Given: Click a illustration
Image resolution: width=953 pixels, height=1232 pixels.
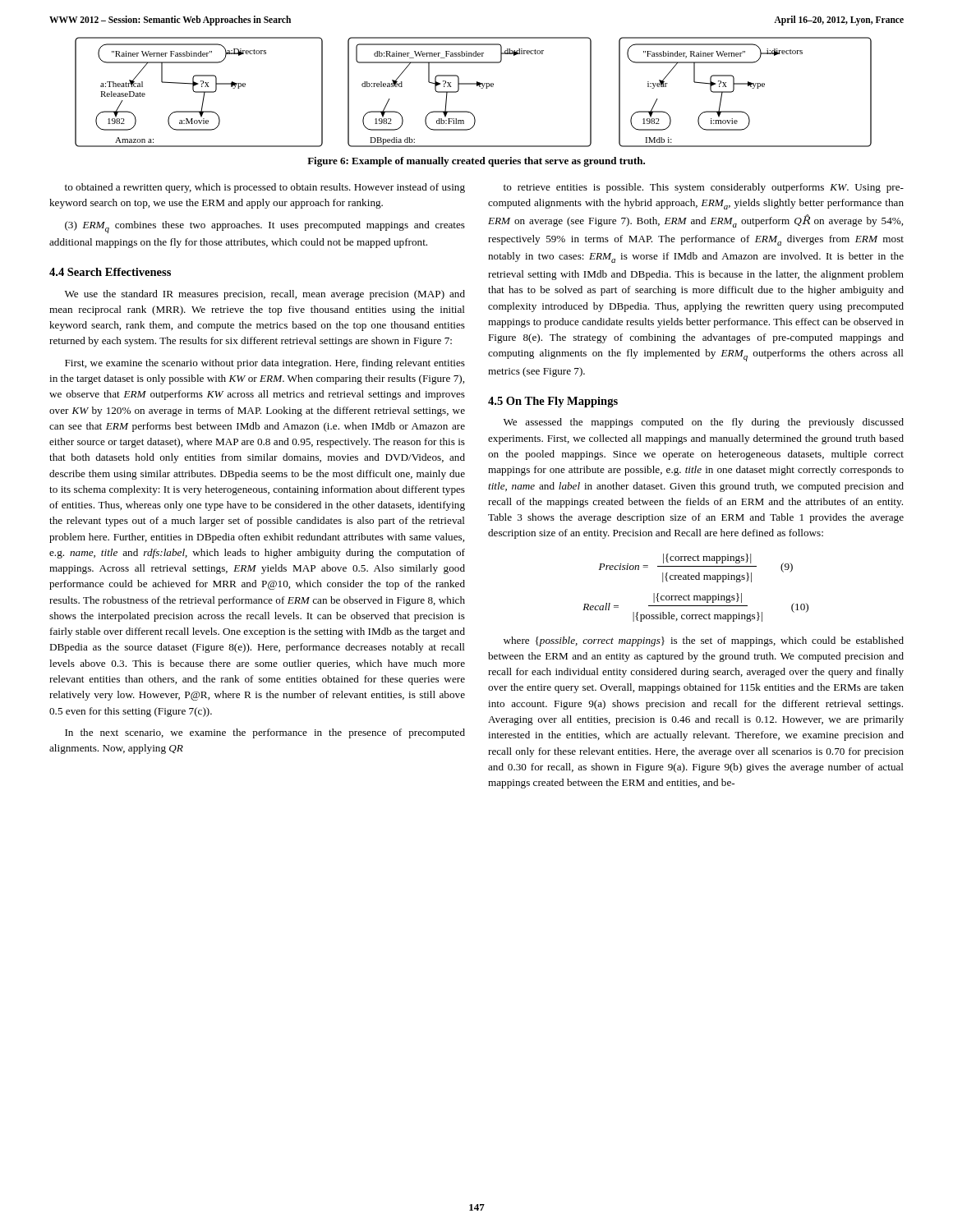Looking at the screenshot, I should [x=476, y=93].
